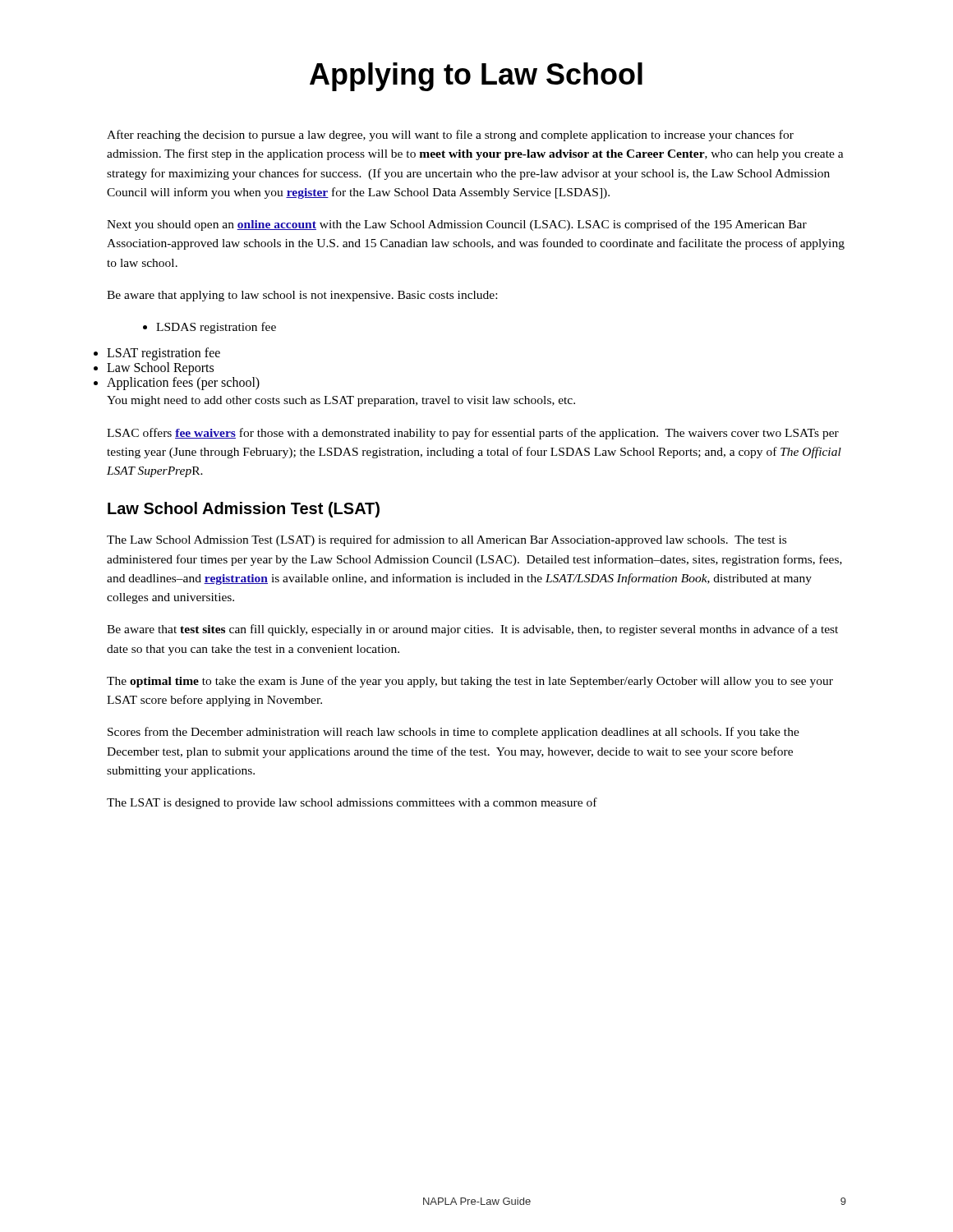This screenshot has height=1232, width=953.
Task: Locate the passage starting "You might need to add"
Action: pos(476,400)
